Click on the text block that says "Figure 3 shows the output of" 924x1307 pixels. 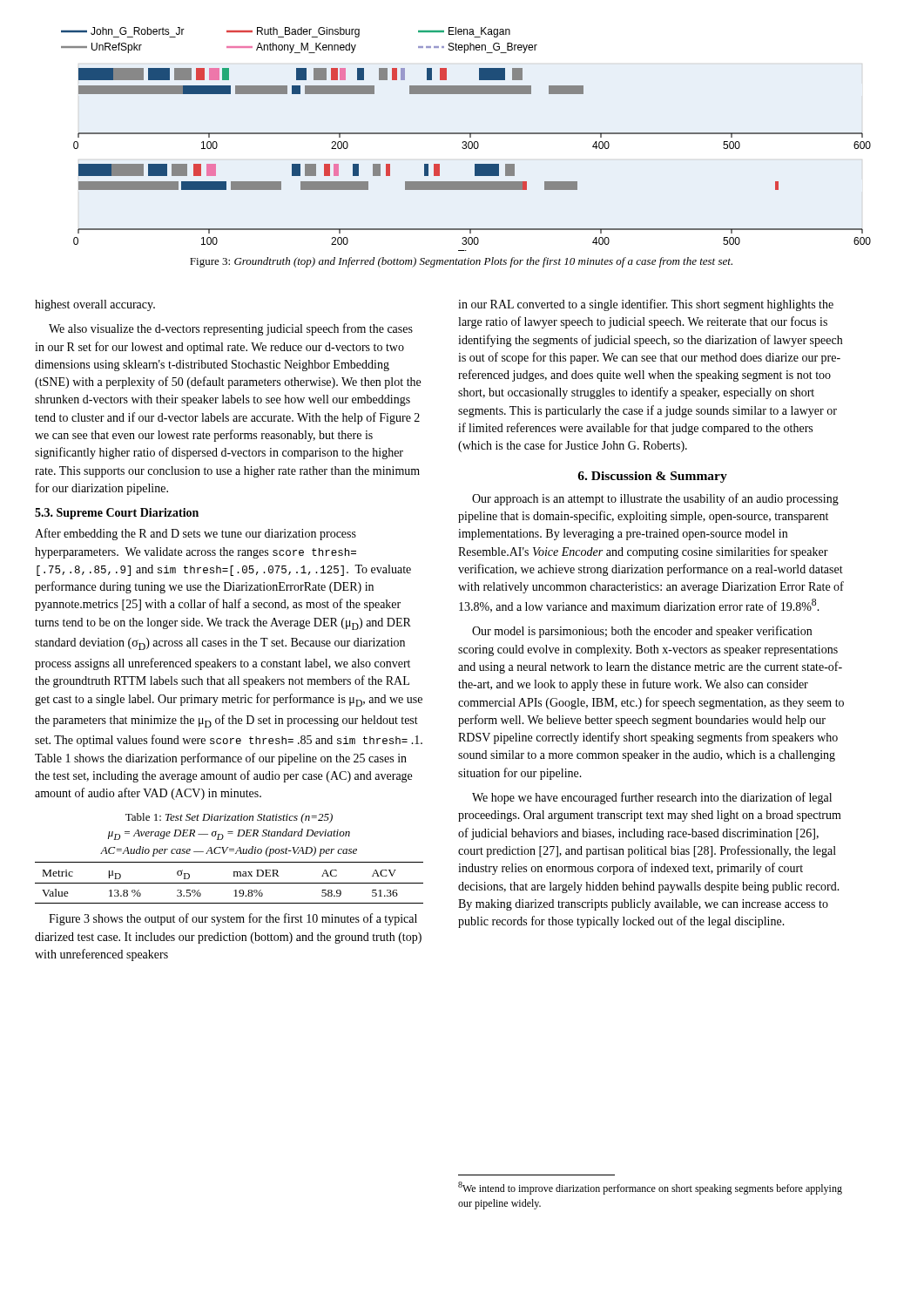click(229, 937)
